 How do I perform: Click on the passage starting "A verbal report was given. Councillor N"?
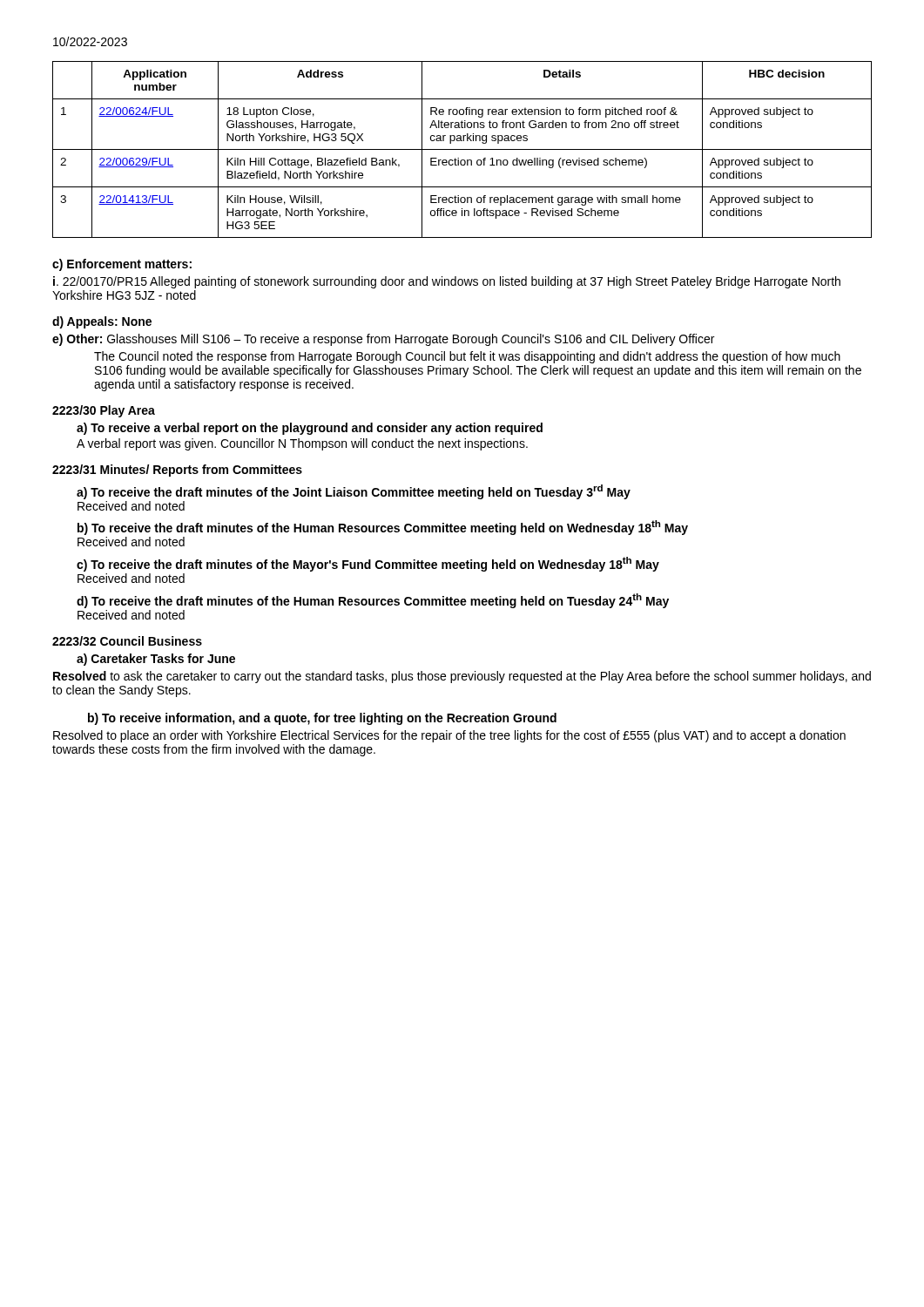303,444
